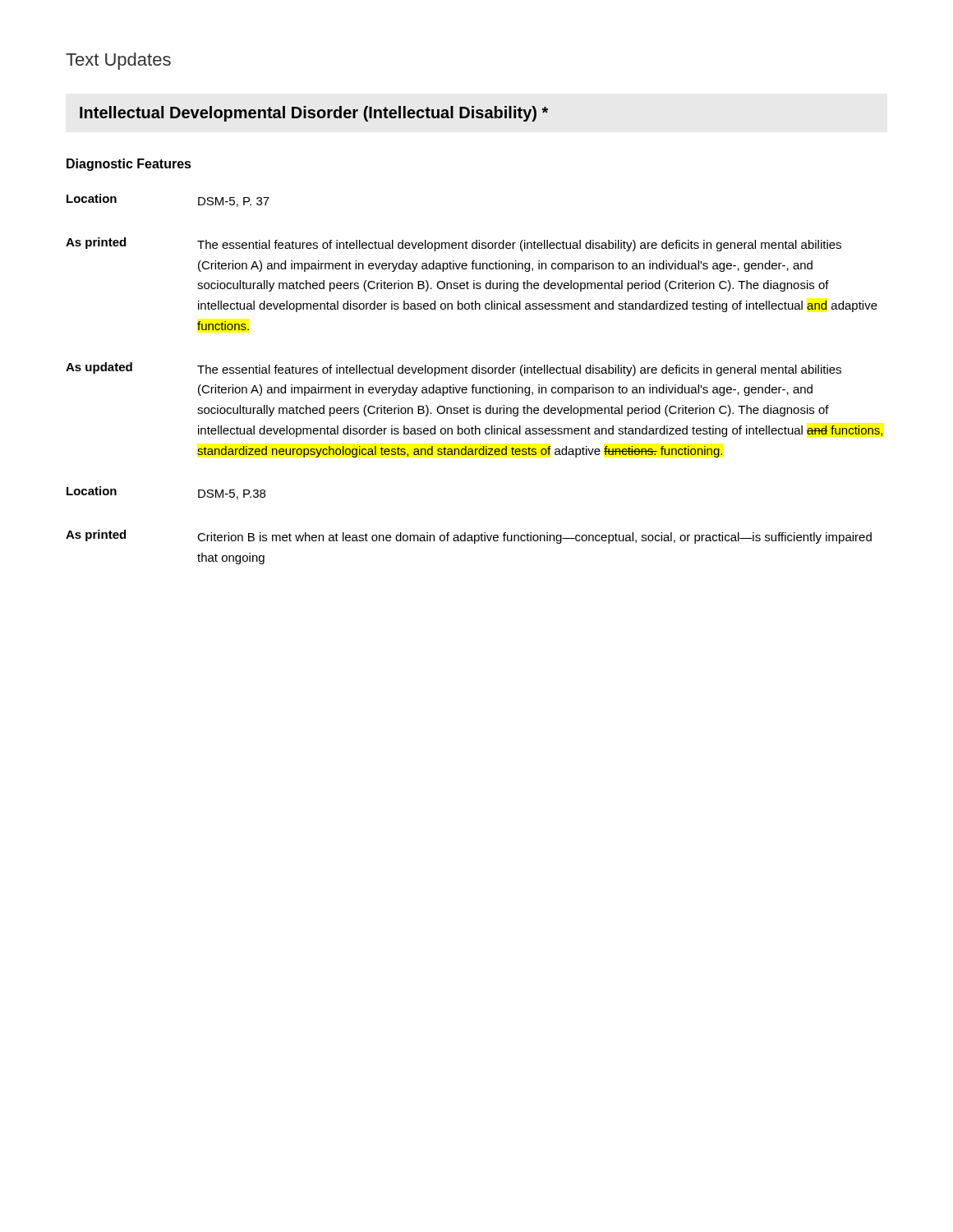This screenshot has height=1232, width=953.
Task: Locate the block of text that opens with "As printed The essential features"
Action: click(476, 286)
